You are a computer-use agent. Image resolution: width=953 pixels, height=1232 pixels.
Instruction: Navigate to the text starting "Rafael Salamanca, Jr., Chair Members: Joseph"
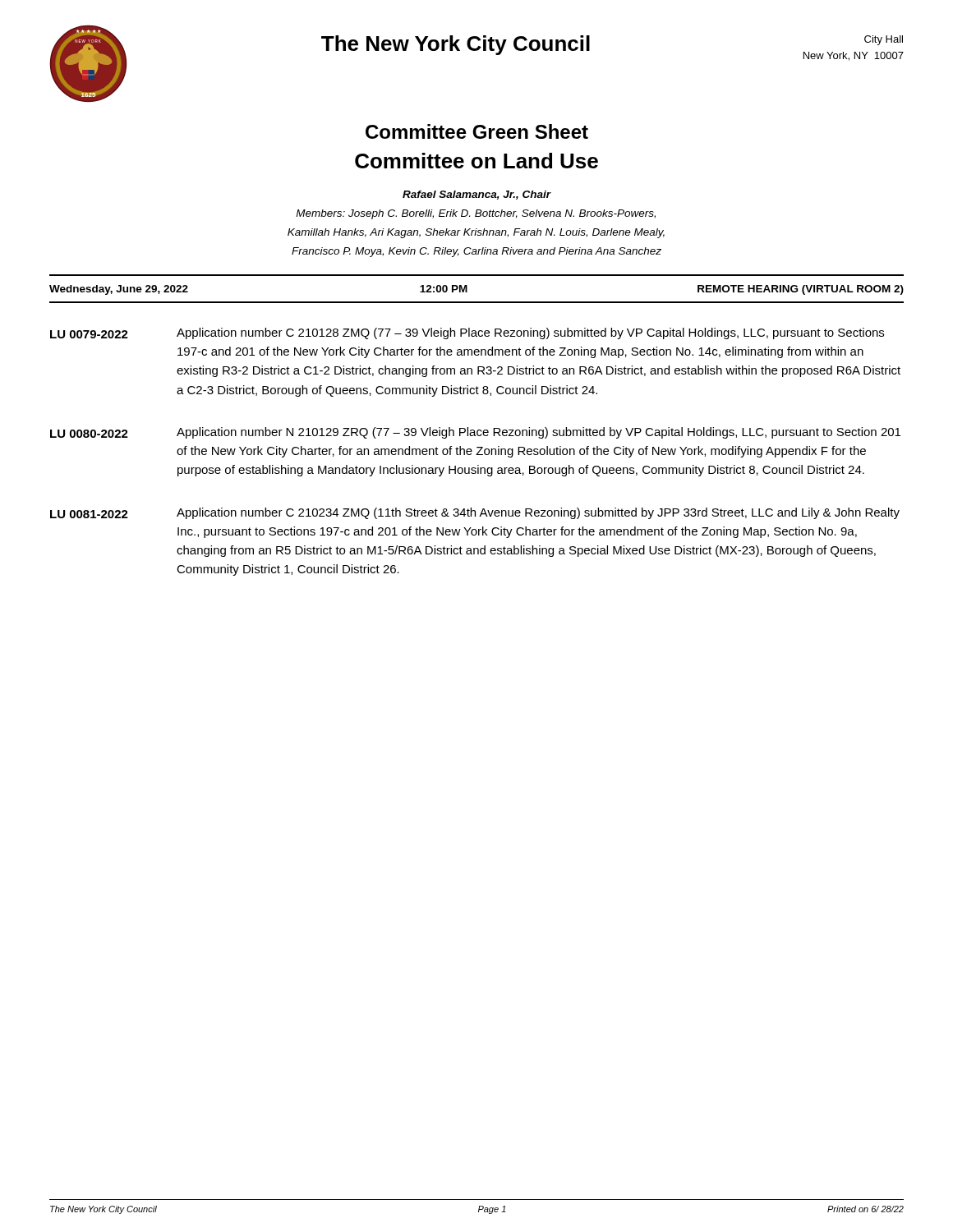pos(476,222)
